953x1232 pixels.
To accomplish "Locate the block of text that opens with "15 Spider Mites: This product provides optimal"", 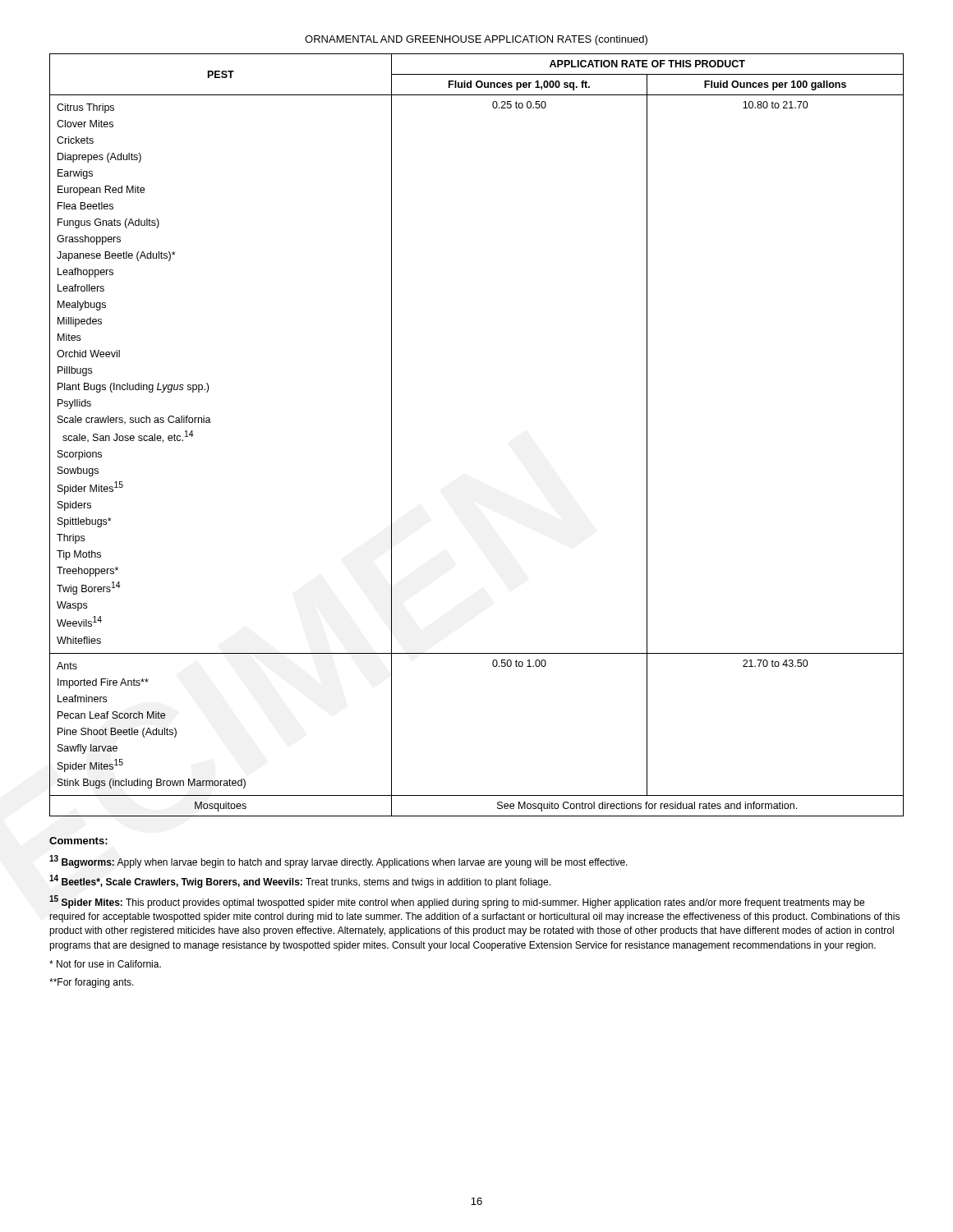I will [475, 922].
